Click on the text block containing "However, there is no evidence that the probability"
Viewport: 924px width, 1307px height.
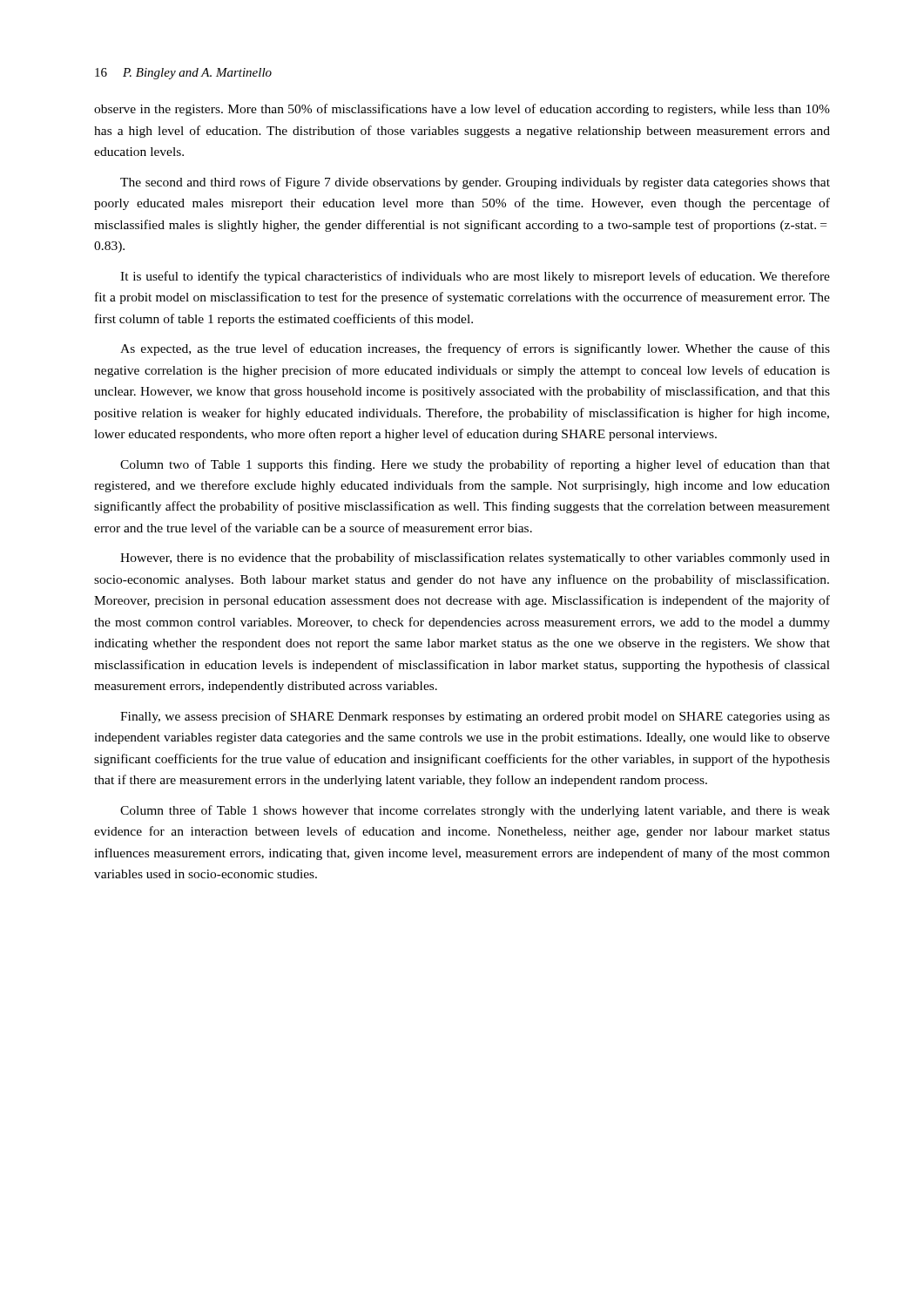(x=462, y=622)
